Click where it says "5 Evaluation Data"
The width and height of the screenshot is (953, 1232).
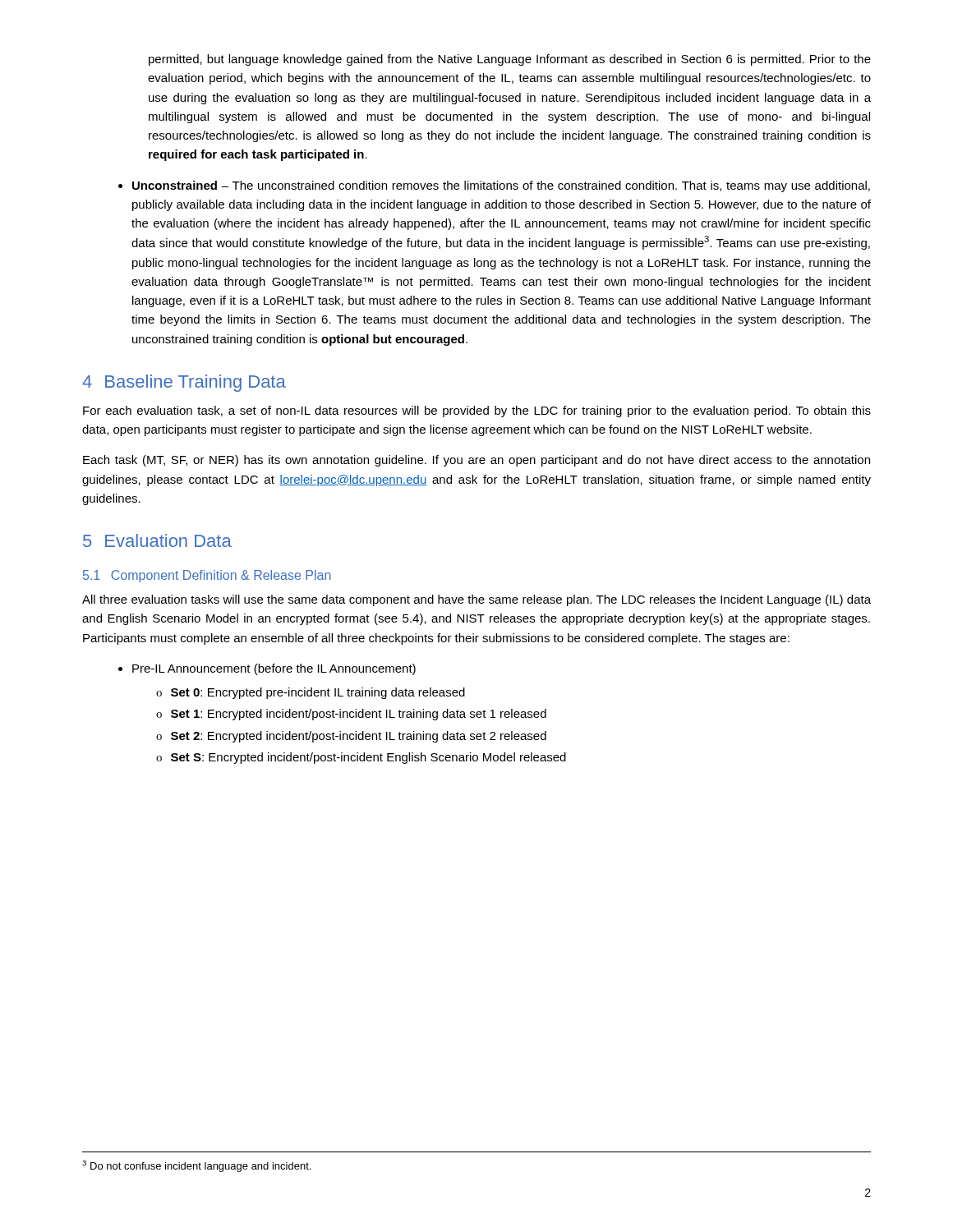click(157, 541)
